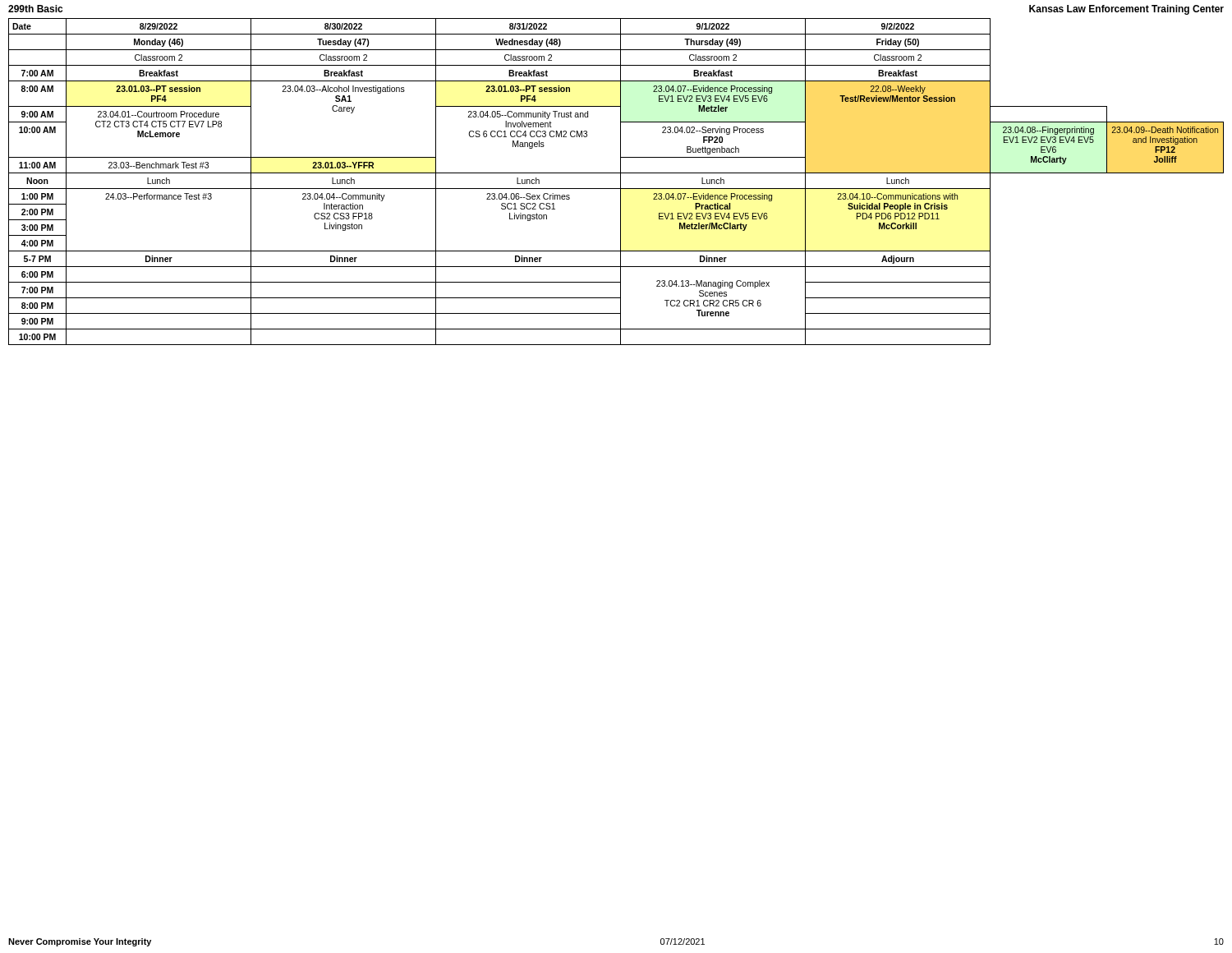Click on the table containing "Classroom 2"
The image size is (1232, 953).
coord(616,182)
